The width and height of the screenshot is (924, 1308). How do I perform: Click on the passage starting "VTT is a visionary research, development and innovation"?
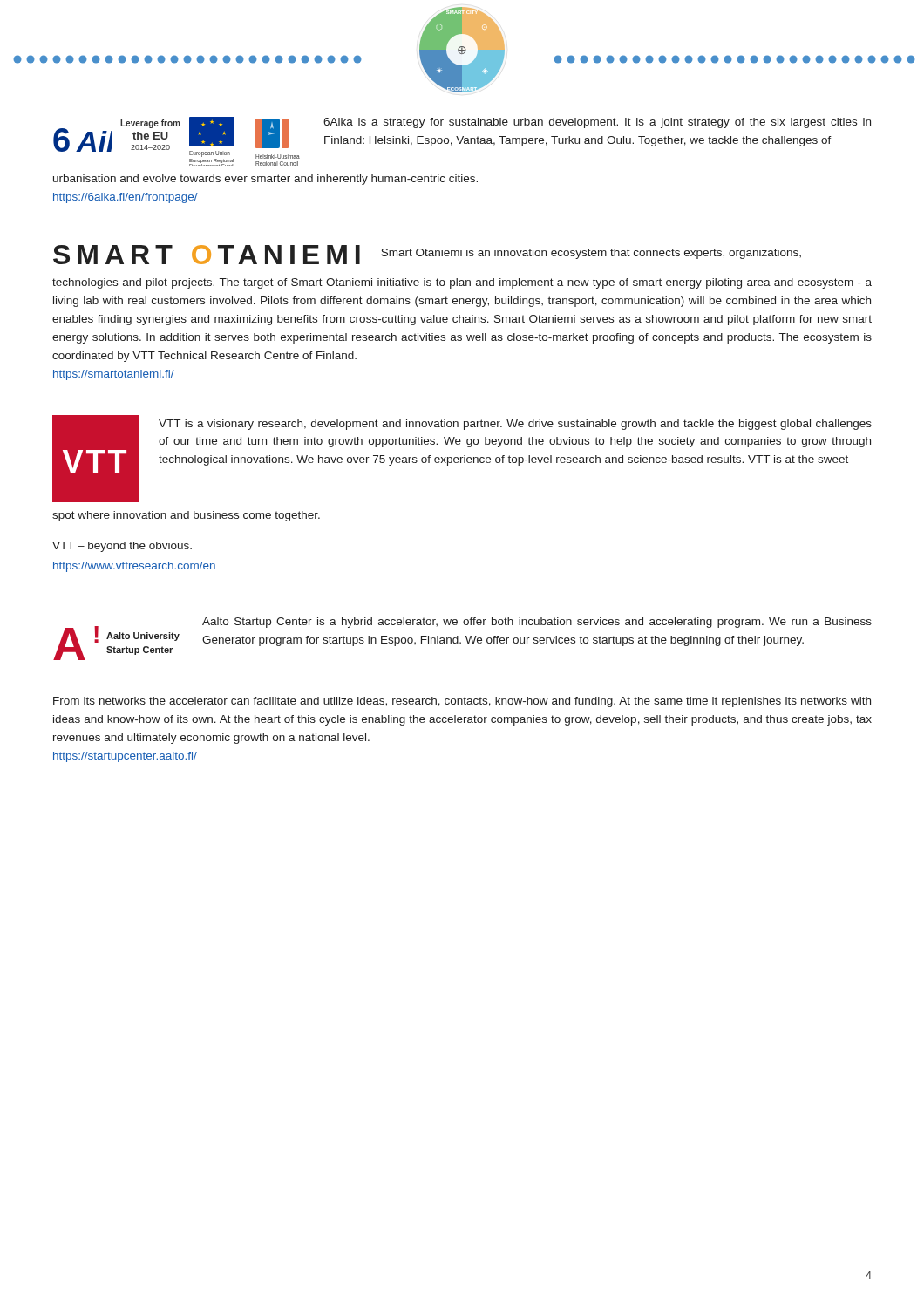click(x=515, y=441)
